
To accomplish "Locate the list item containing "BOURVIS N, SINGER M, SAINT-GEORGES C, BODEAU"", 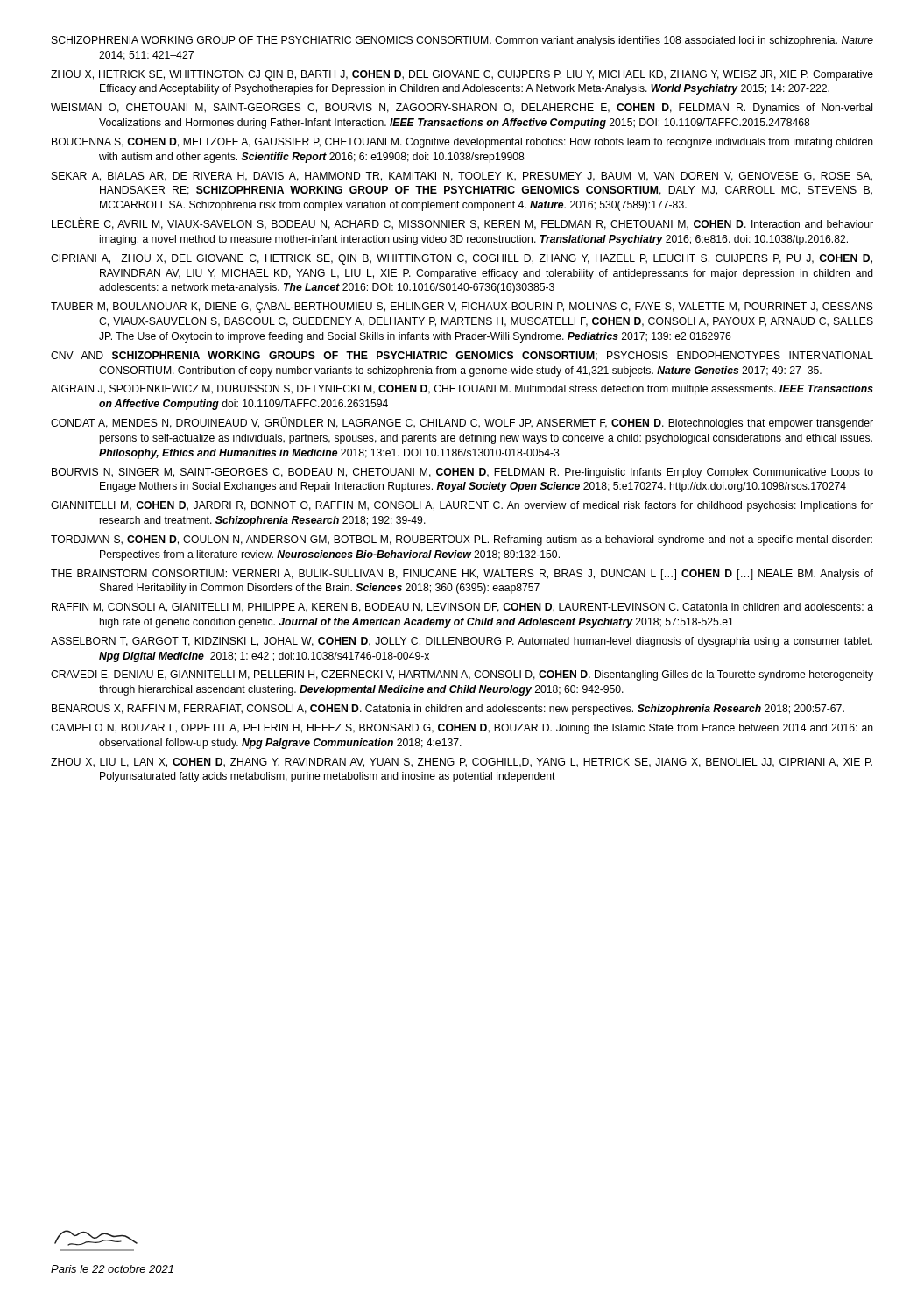I will pos(462,479).
